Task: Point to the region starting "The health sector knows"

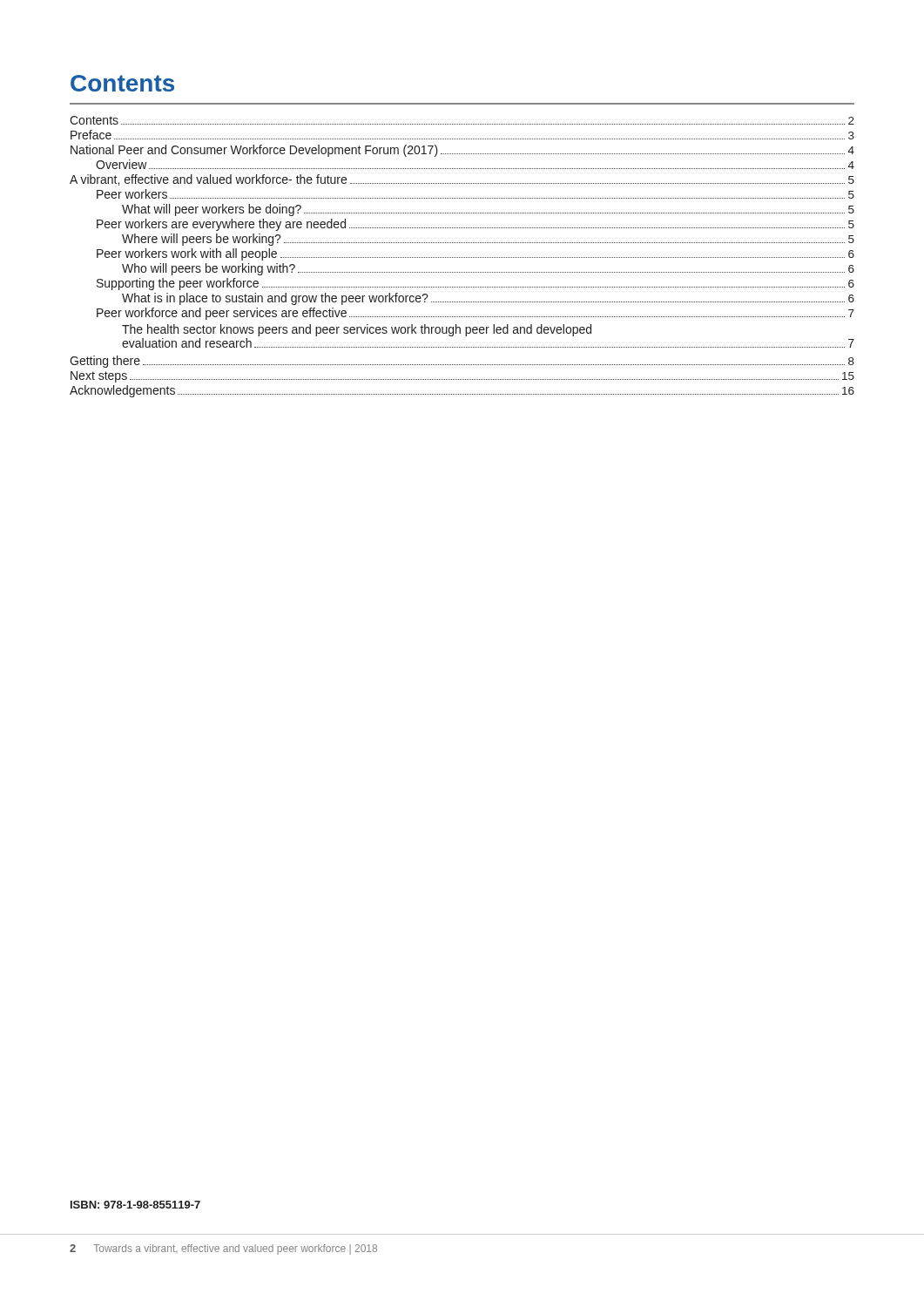Action: 488,336
